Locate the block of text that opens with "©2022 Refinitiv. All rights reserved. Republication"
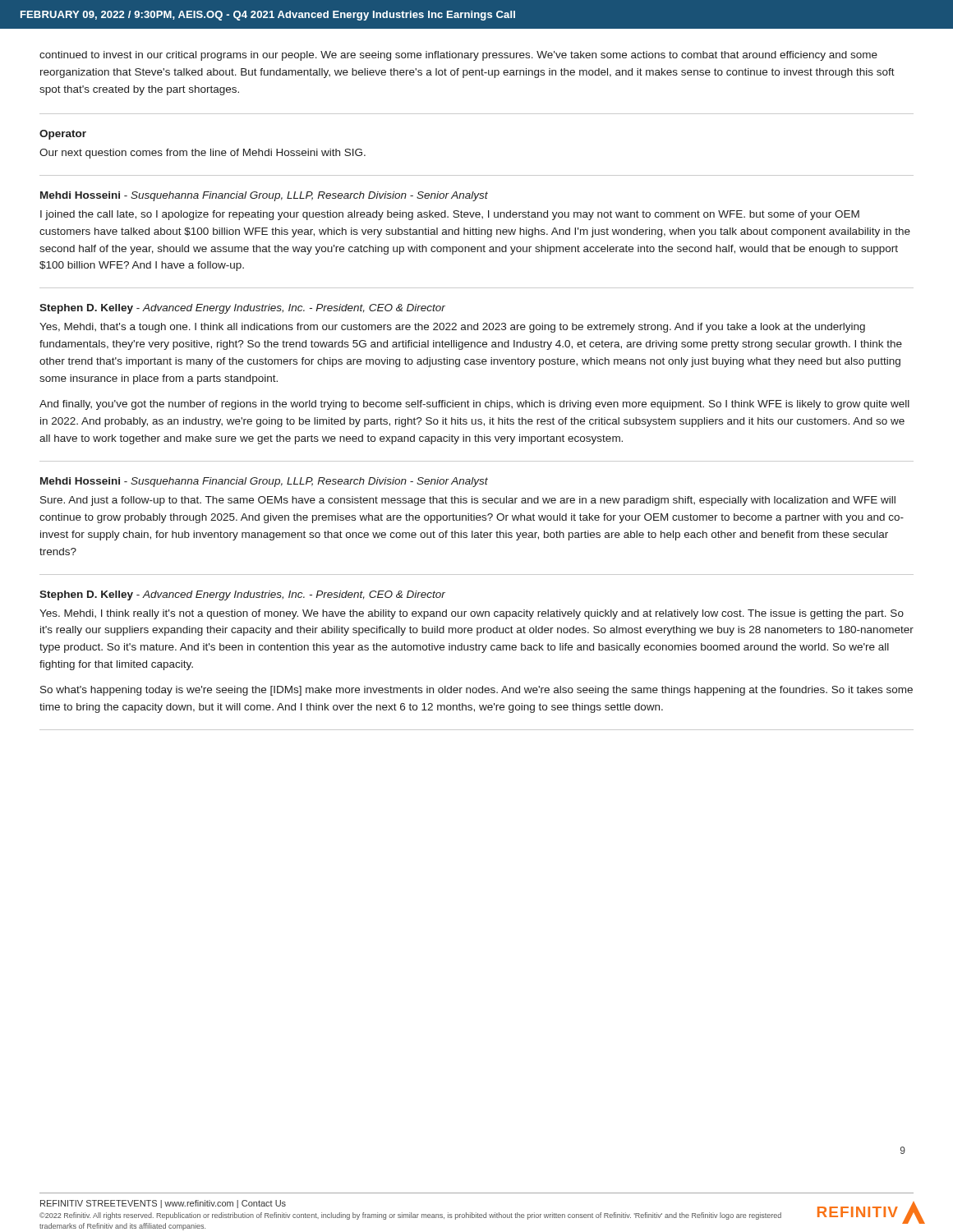This screenshot has height=1232, width=953. tap(410, 1221)
